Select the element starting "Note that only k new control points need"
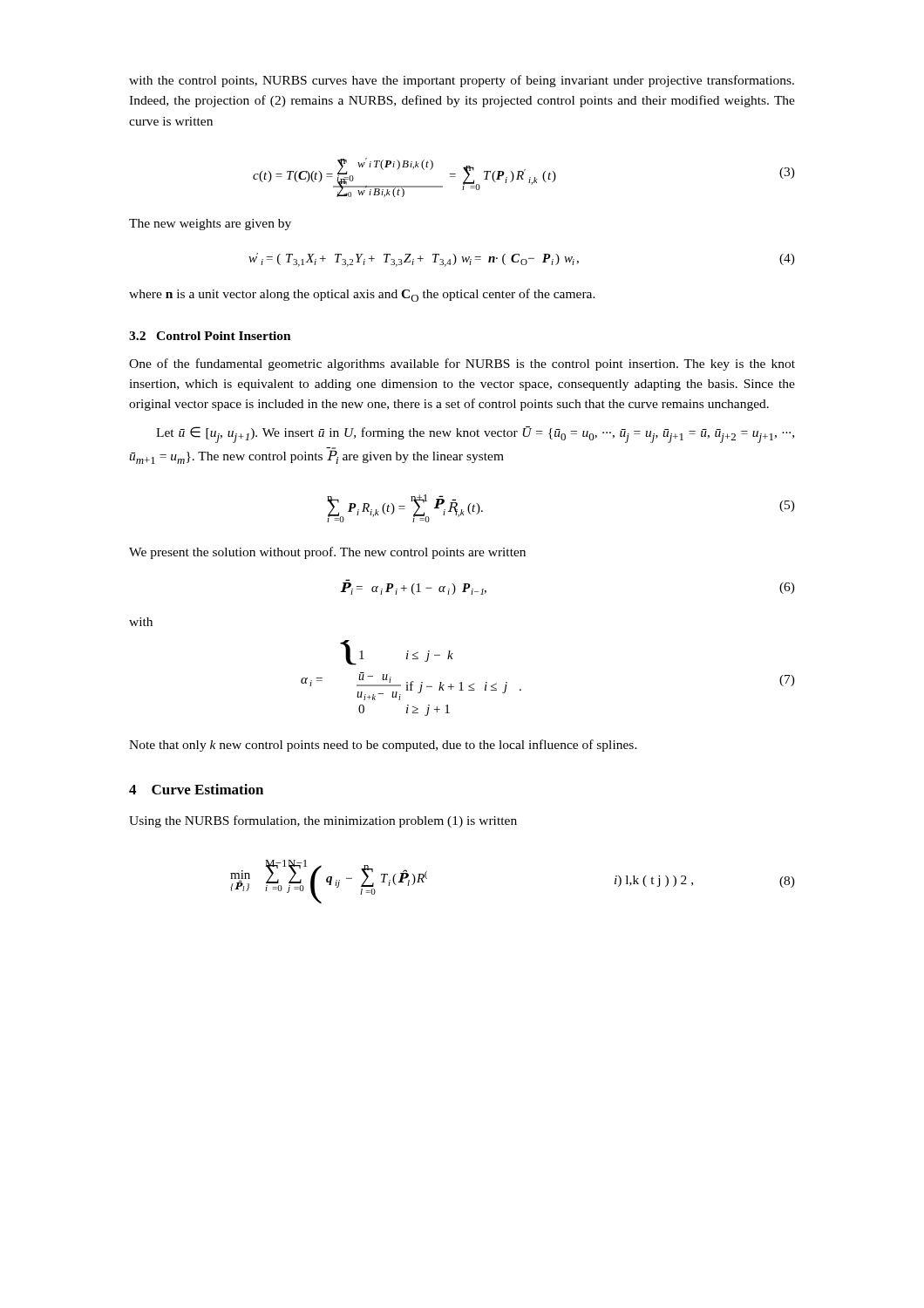This screenshot has height=1308, width=924. 462,744
